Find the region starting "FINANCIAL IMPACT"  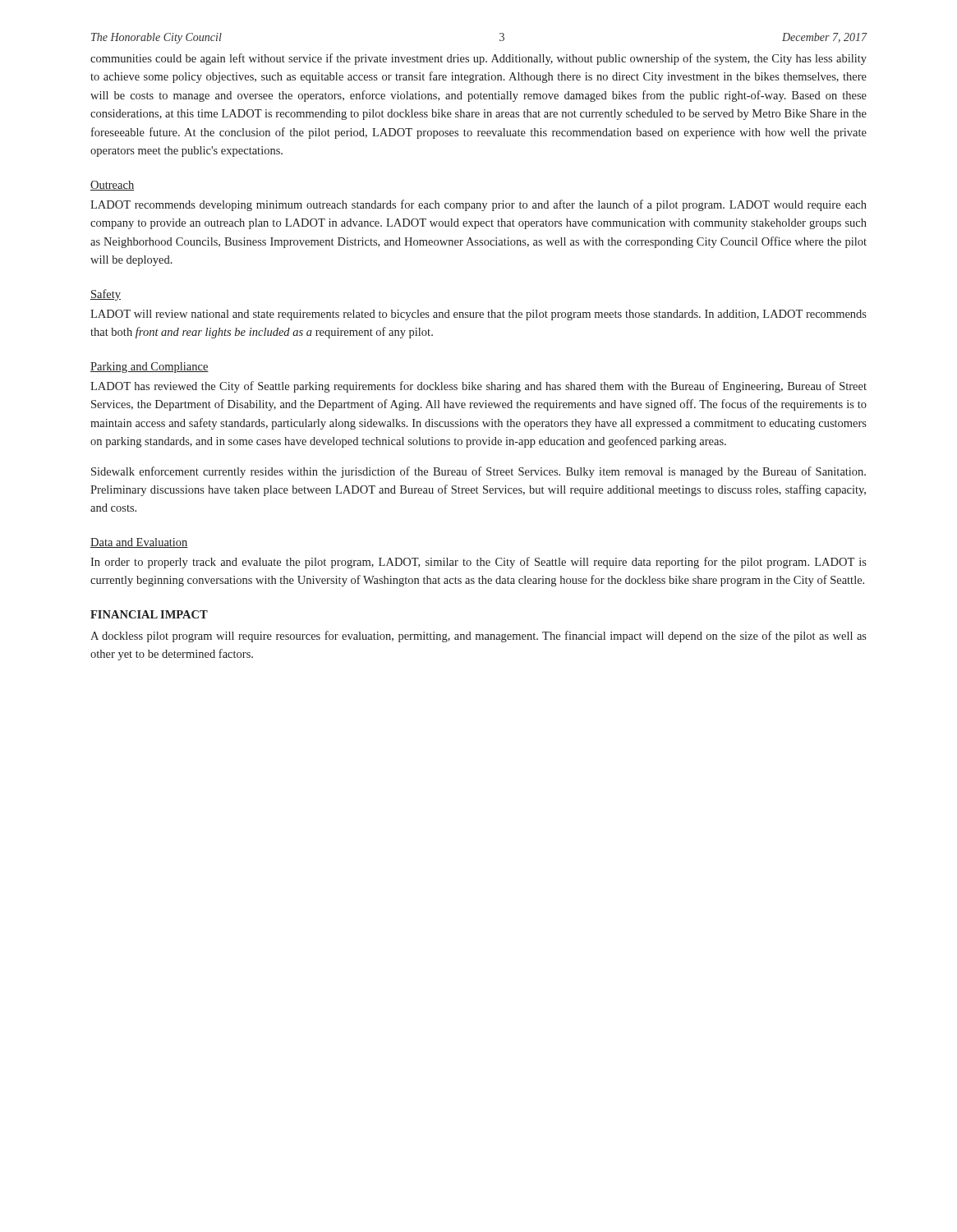[x=149, y=614]
